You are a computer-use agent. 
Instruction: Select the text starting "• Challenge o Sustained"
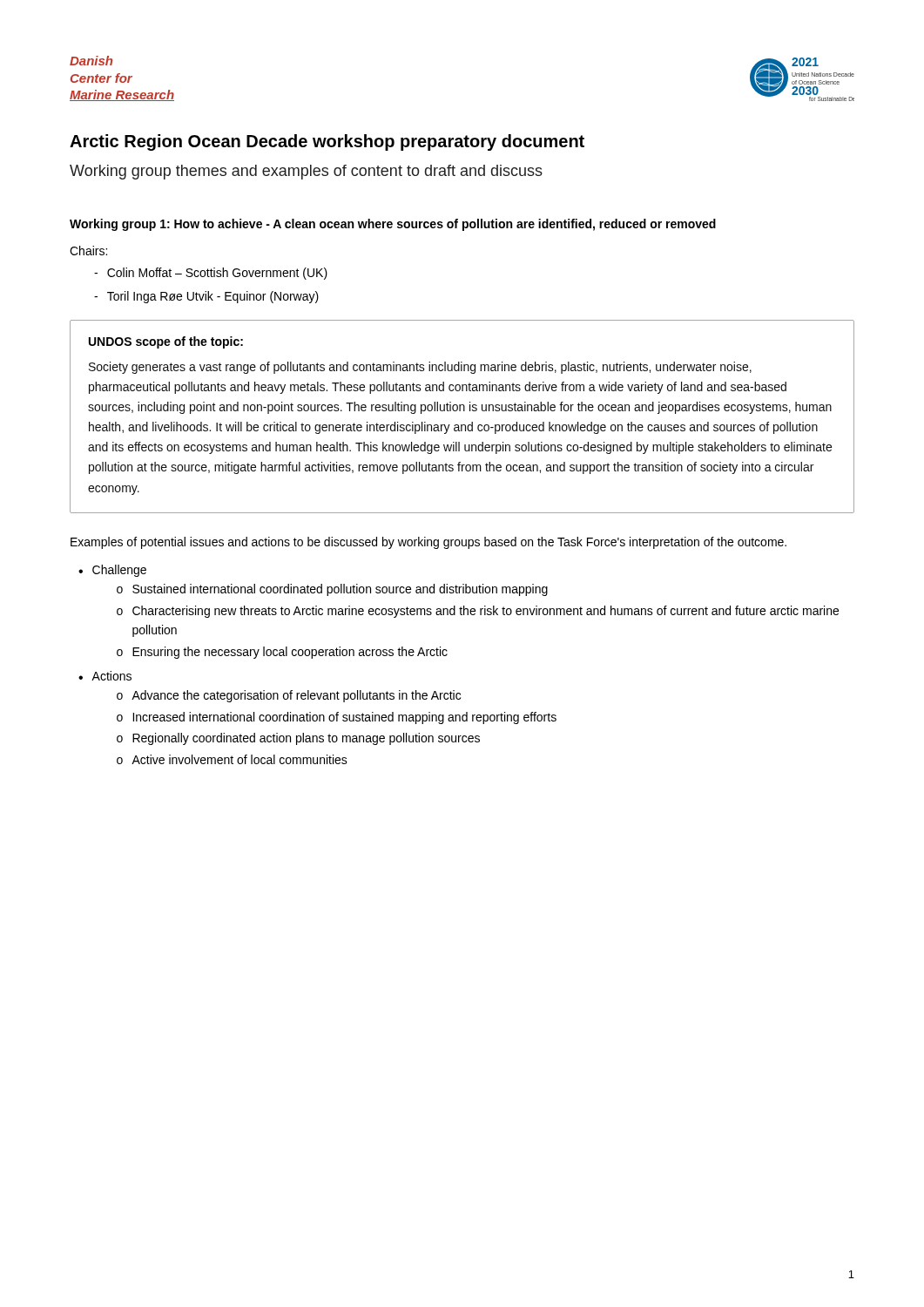pos(466,612)
